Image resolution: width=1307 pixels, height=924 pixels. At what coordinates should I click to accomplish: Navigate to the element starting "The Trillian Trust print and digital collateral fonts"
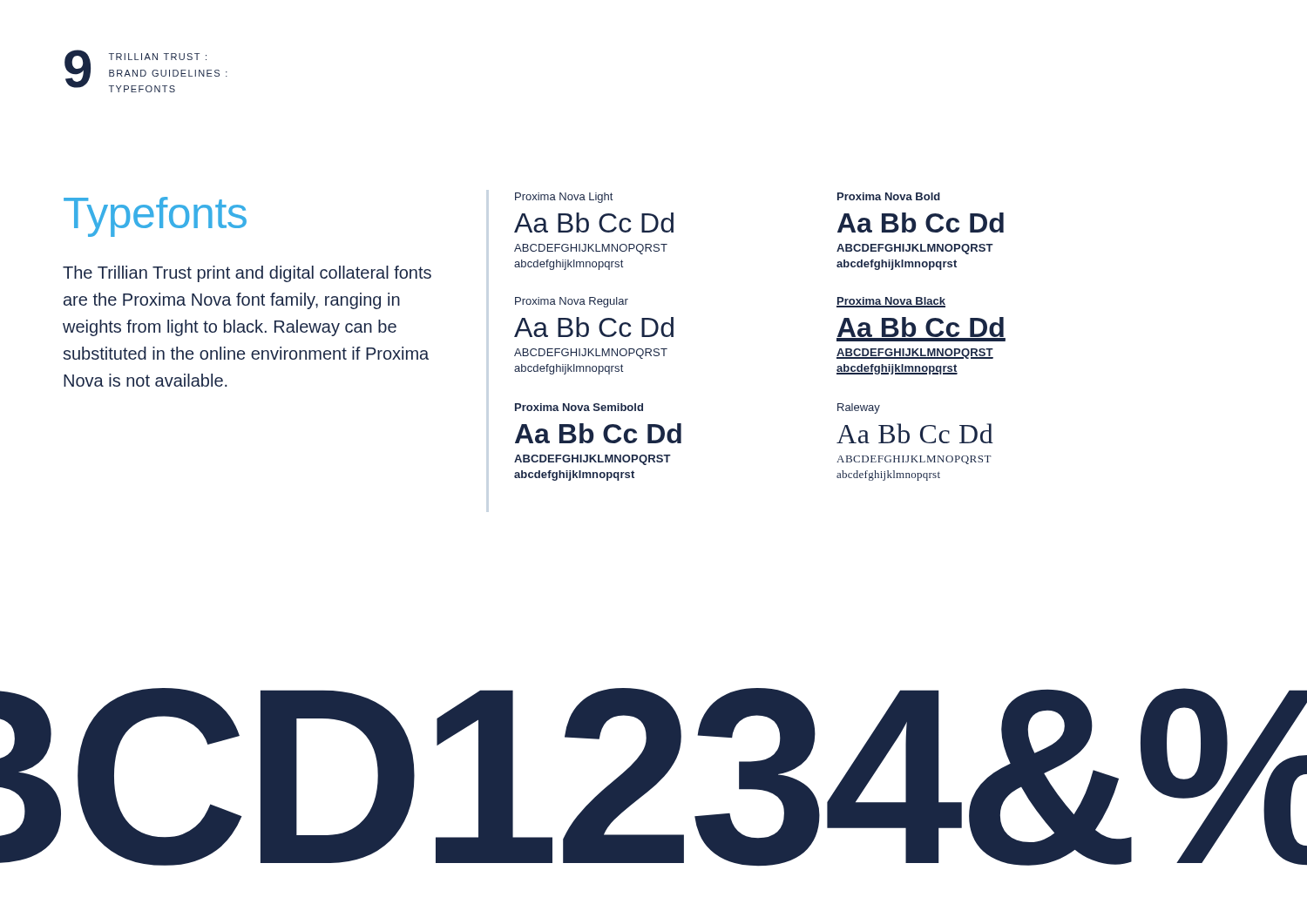coord(252,327)
